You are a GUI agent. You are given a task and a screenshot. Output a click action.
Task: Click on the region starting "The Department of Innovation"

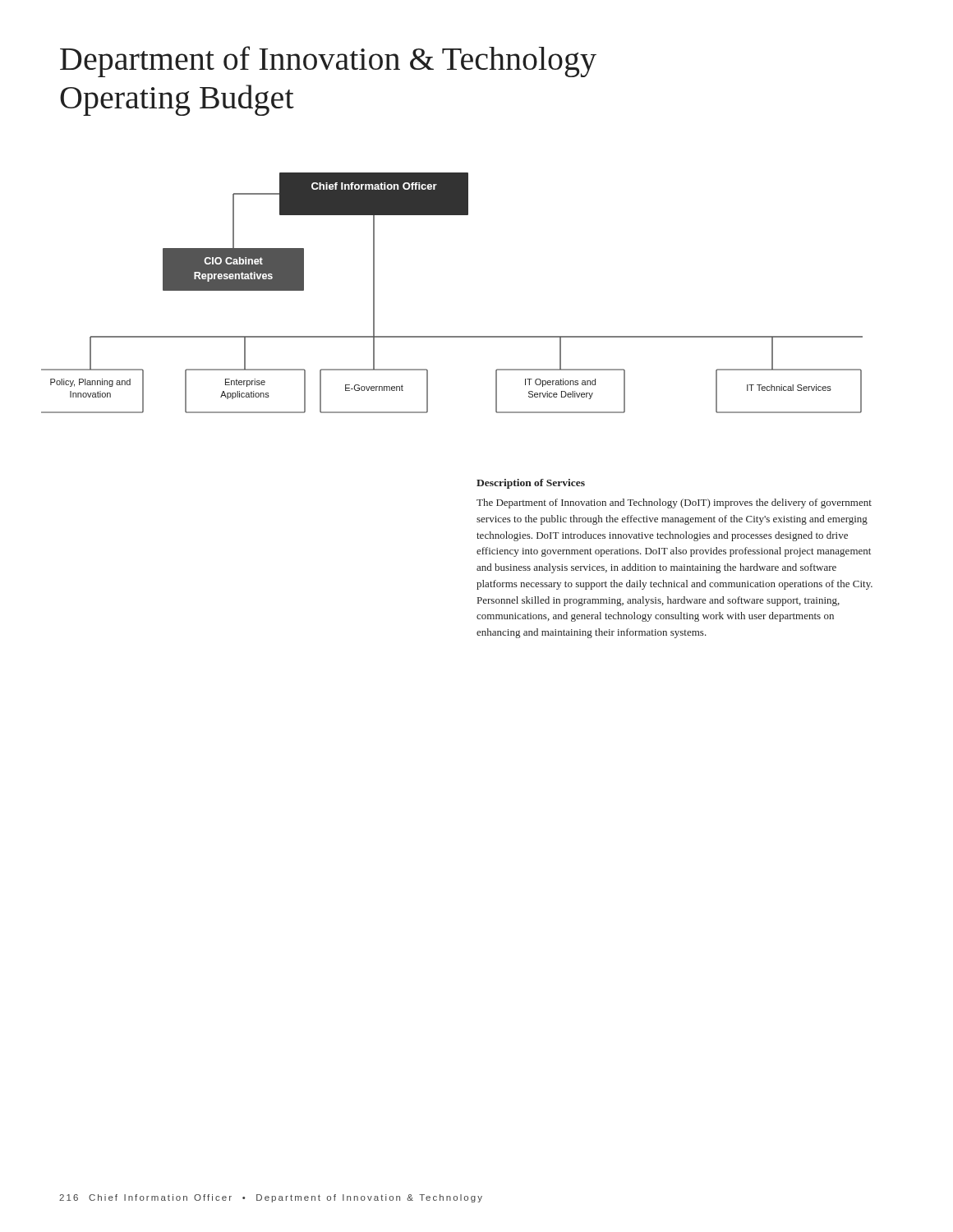pos(675,567)
